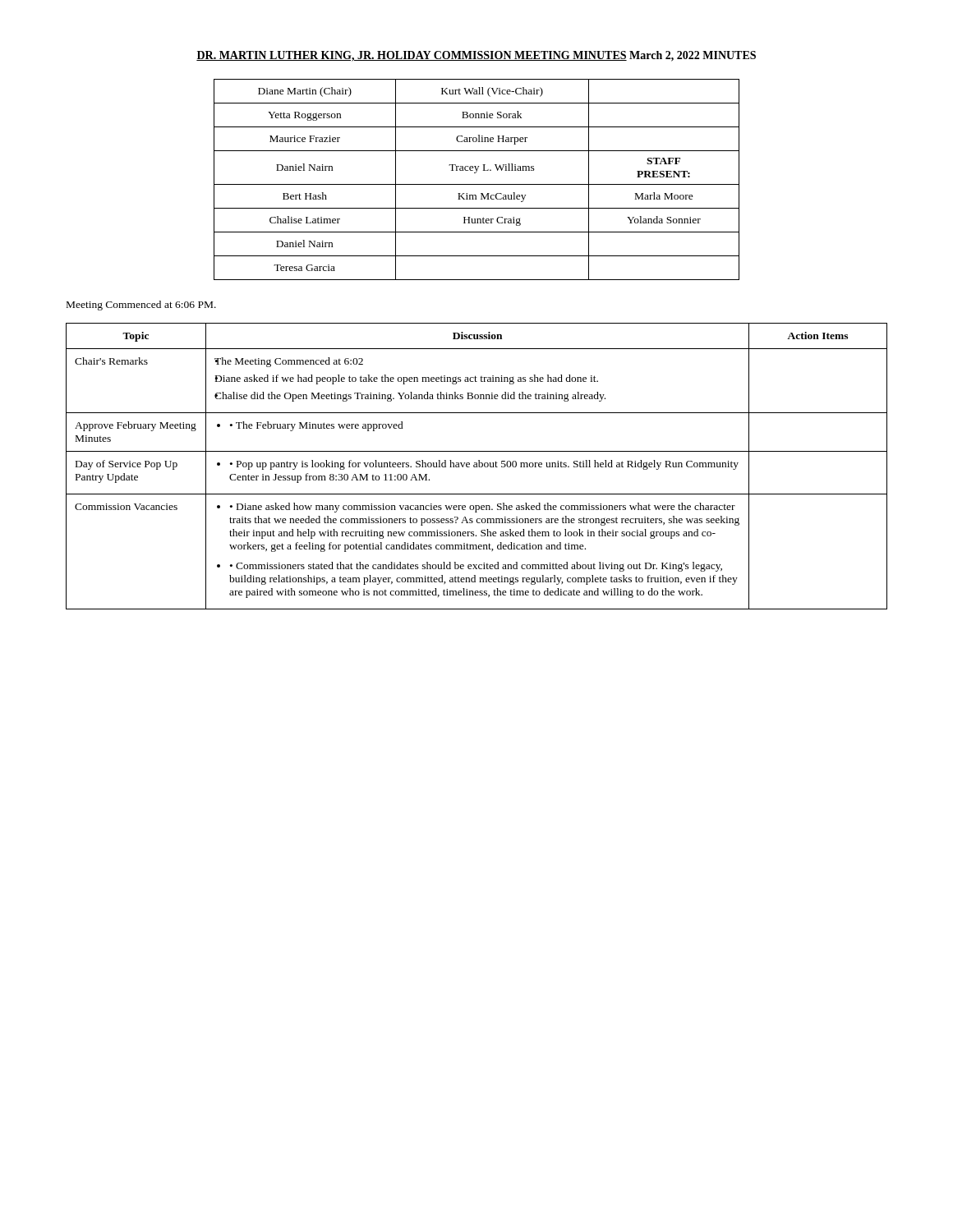The width and height of the screenshot is (953, 1232).
Task: Find the table that mentions "Daniel Nairn"
Action: [476, 179]
